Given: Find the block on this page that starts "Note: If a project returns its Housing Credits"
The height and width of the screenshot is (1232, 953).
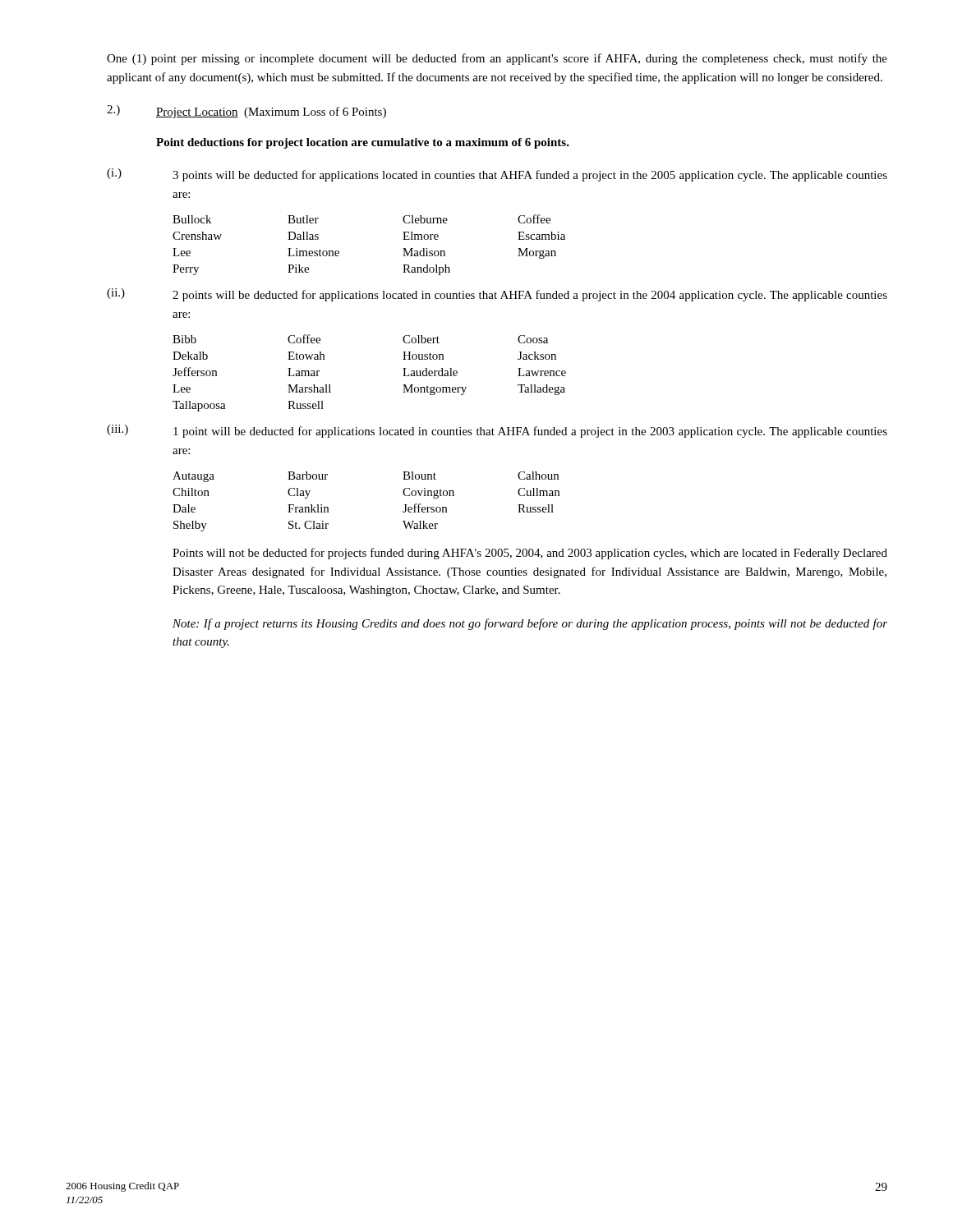Looking at the screenshot, I should tap(530, 632).
